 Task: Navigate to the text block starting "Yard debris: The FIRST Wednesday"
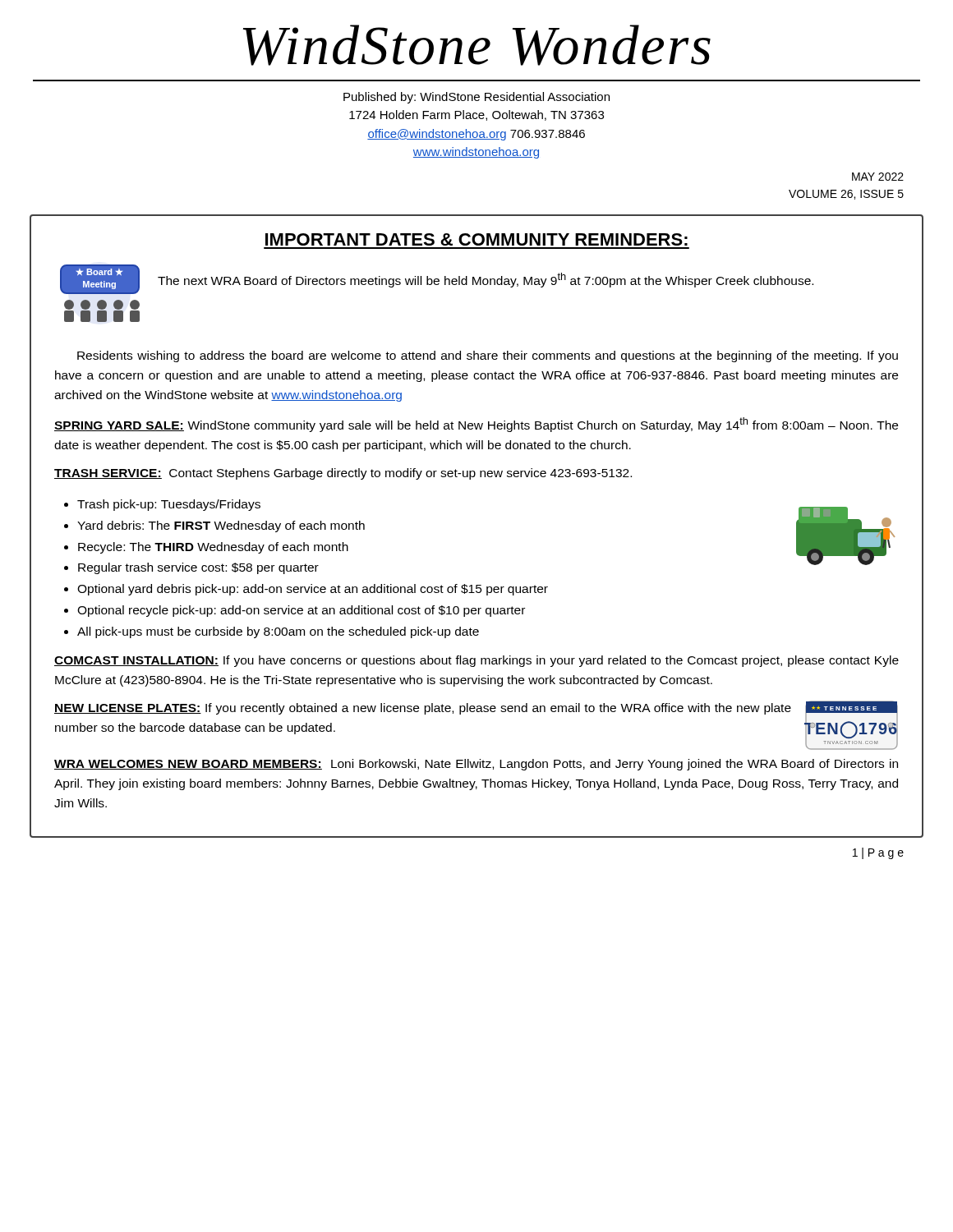(x=221, y=525)
